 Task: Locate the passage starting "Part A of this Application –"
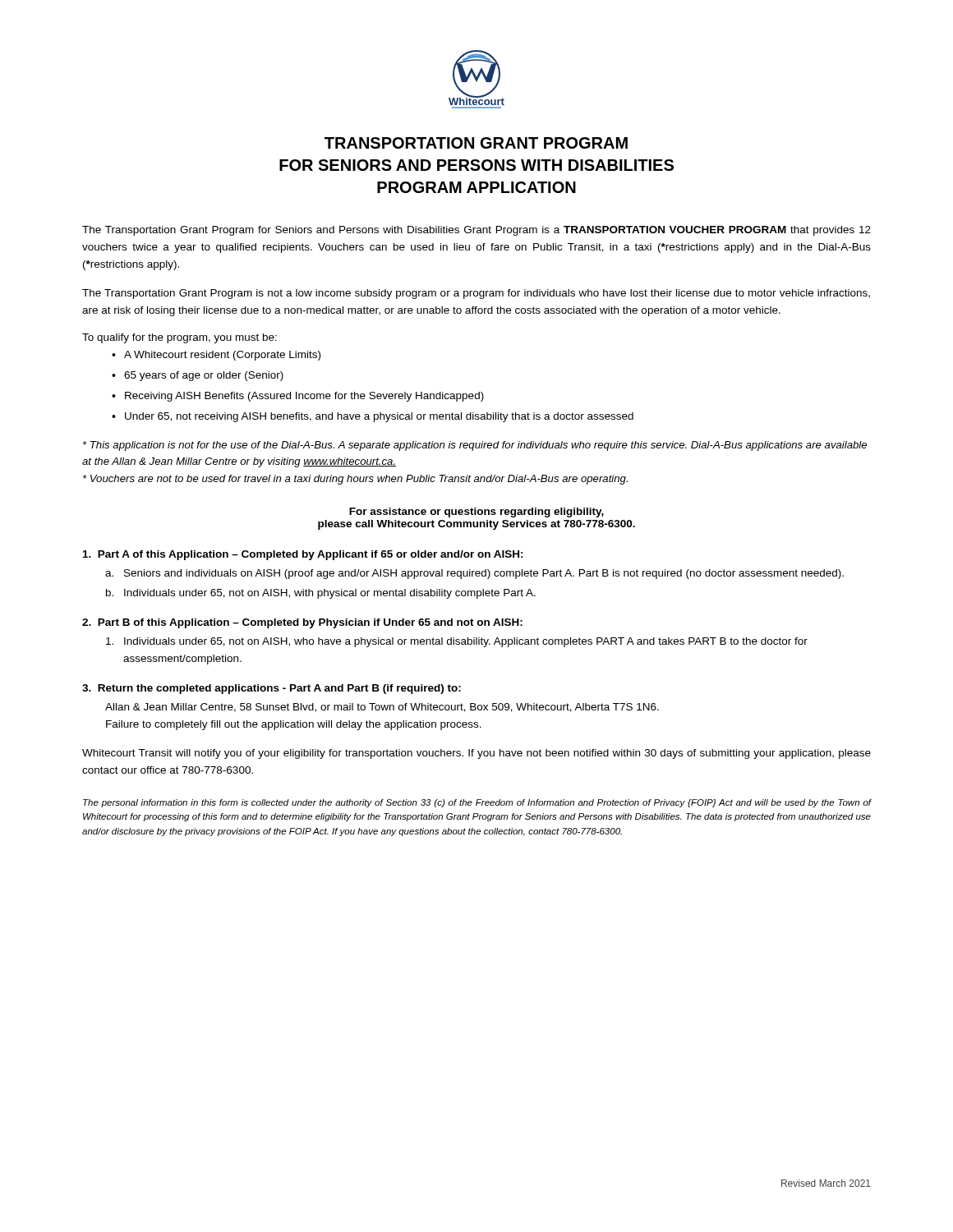click(x=476, y=575)
